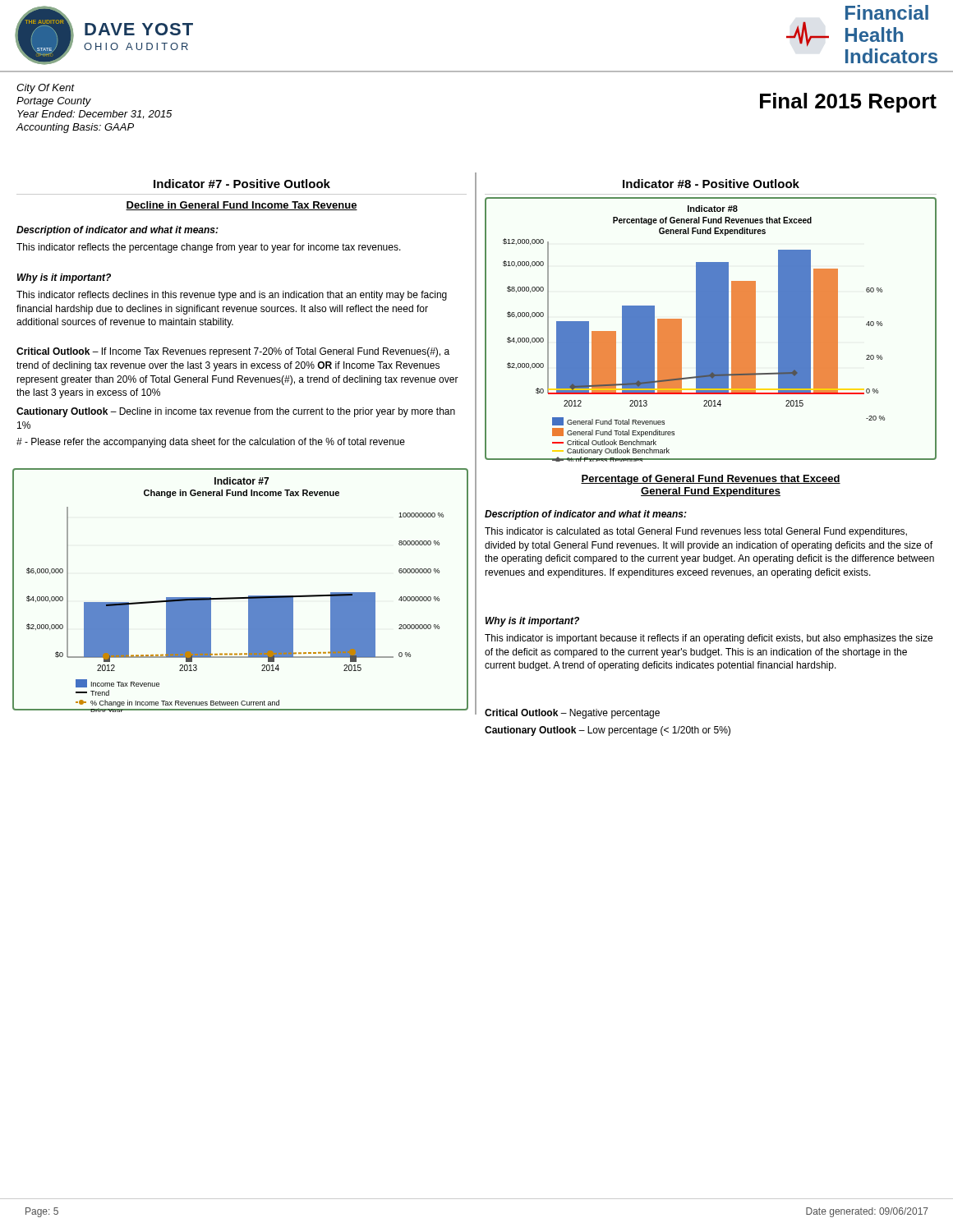
Task: Navigate to the text block starting "- Please refer the"
Action: 242,442
